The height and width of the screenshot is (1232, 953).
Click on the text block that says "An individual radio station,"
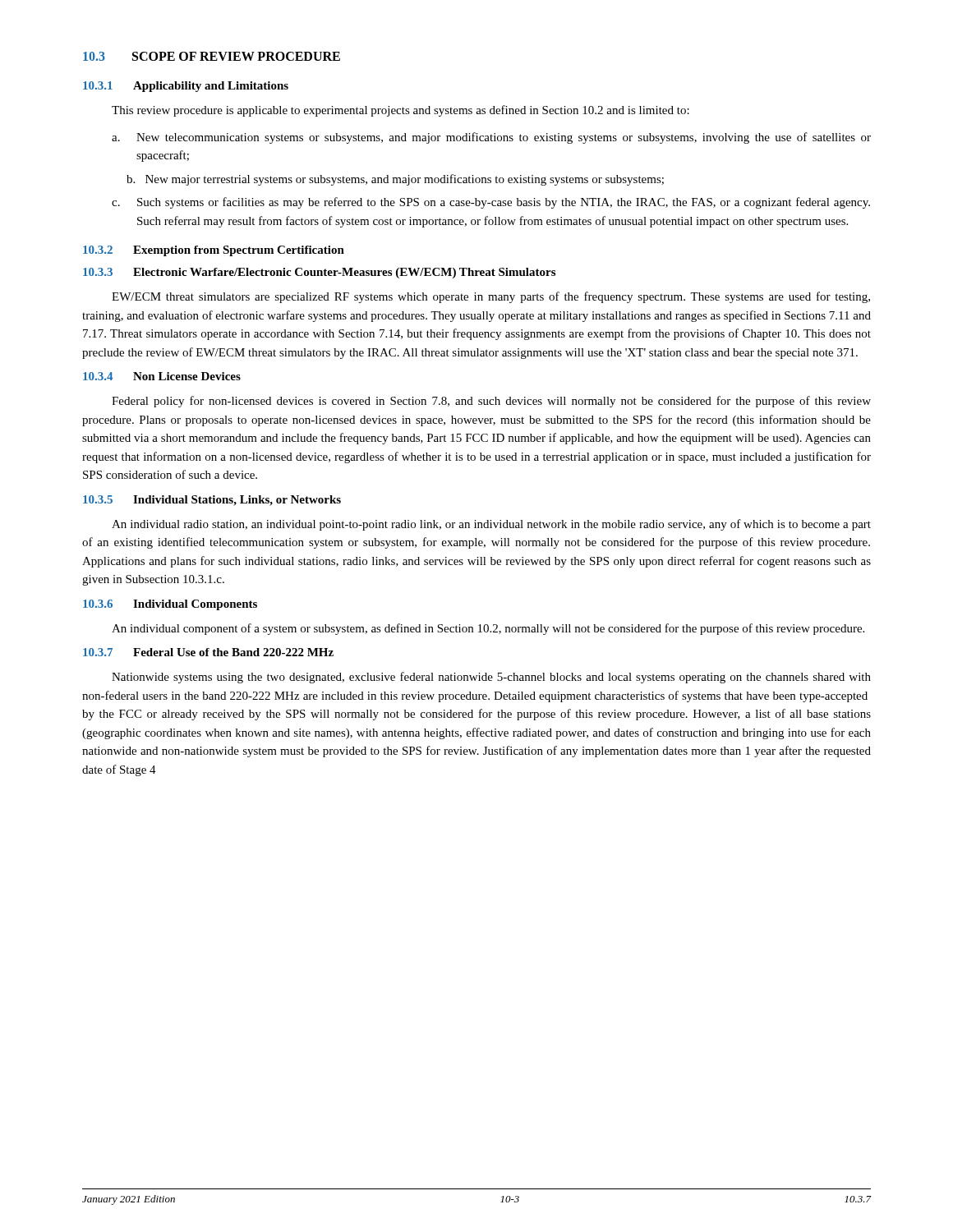click(x=476, y=552)
